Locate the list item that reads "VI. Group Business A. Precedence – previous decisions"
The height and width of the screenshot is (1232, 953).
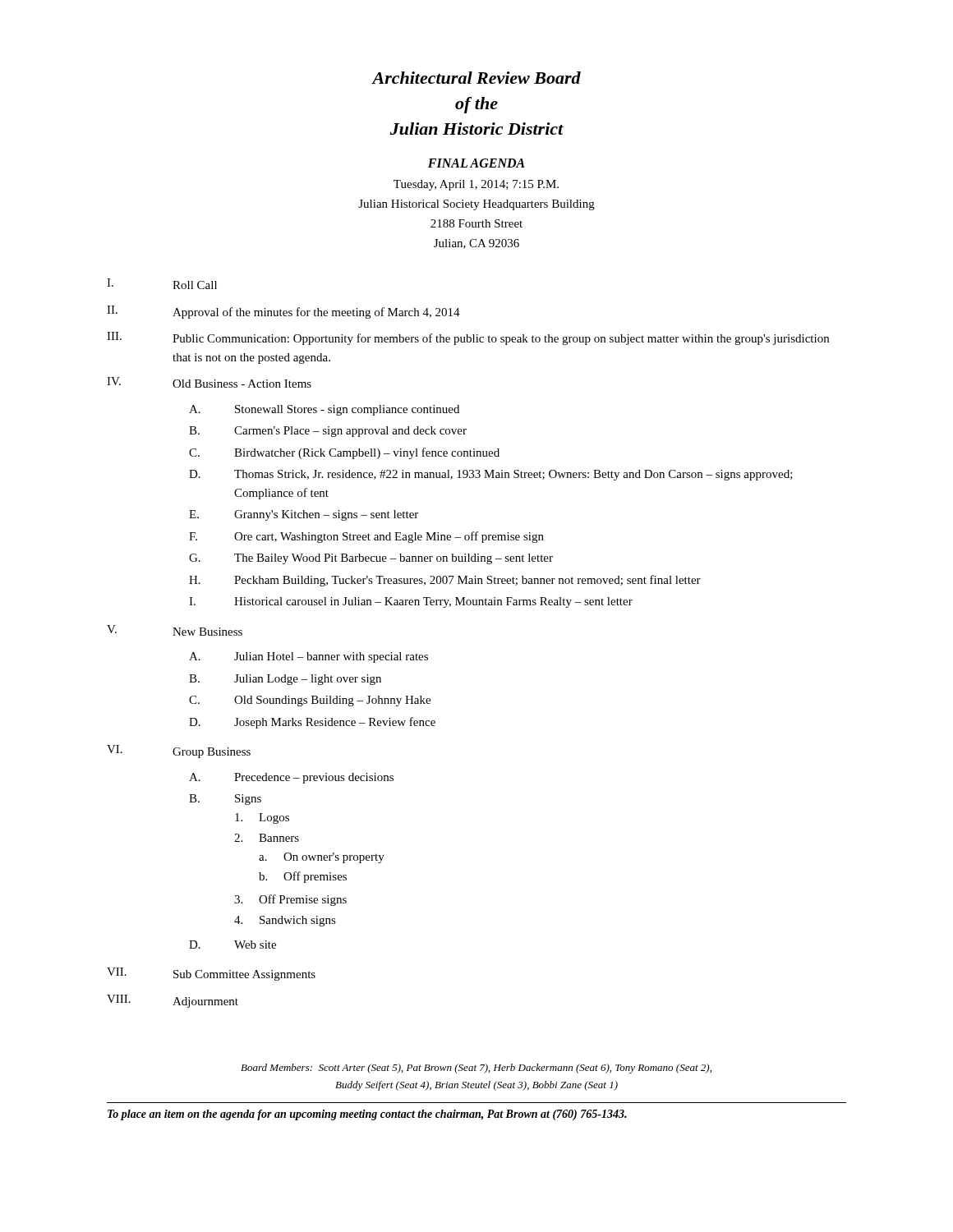coord(179,752)
